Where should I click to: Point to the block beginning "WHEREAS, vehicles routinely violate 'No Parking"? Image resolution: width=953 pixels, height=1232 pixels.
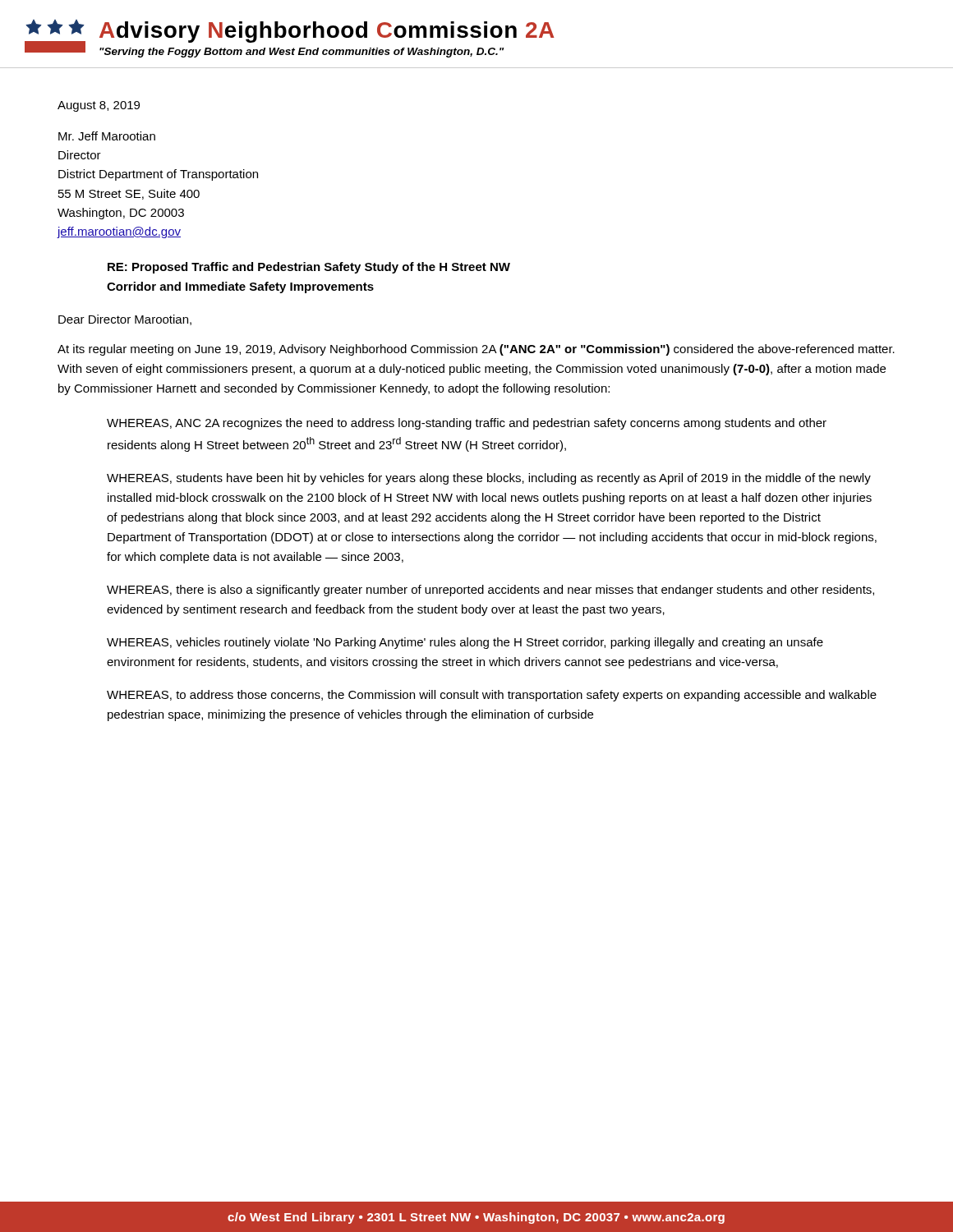click(x=465, y=652)
